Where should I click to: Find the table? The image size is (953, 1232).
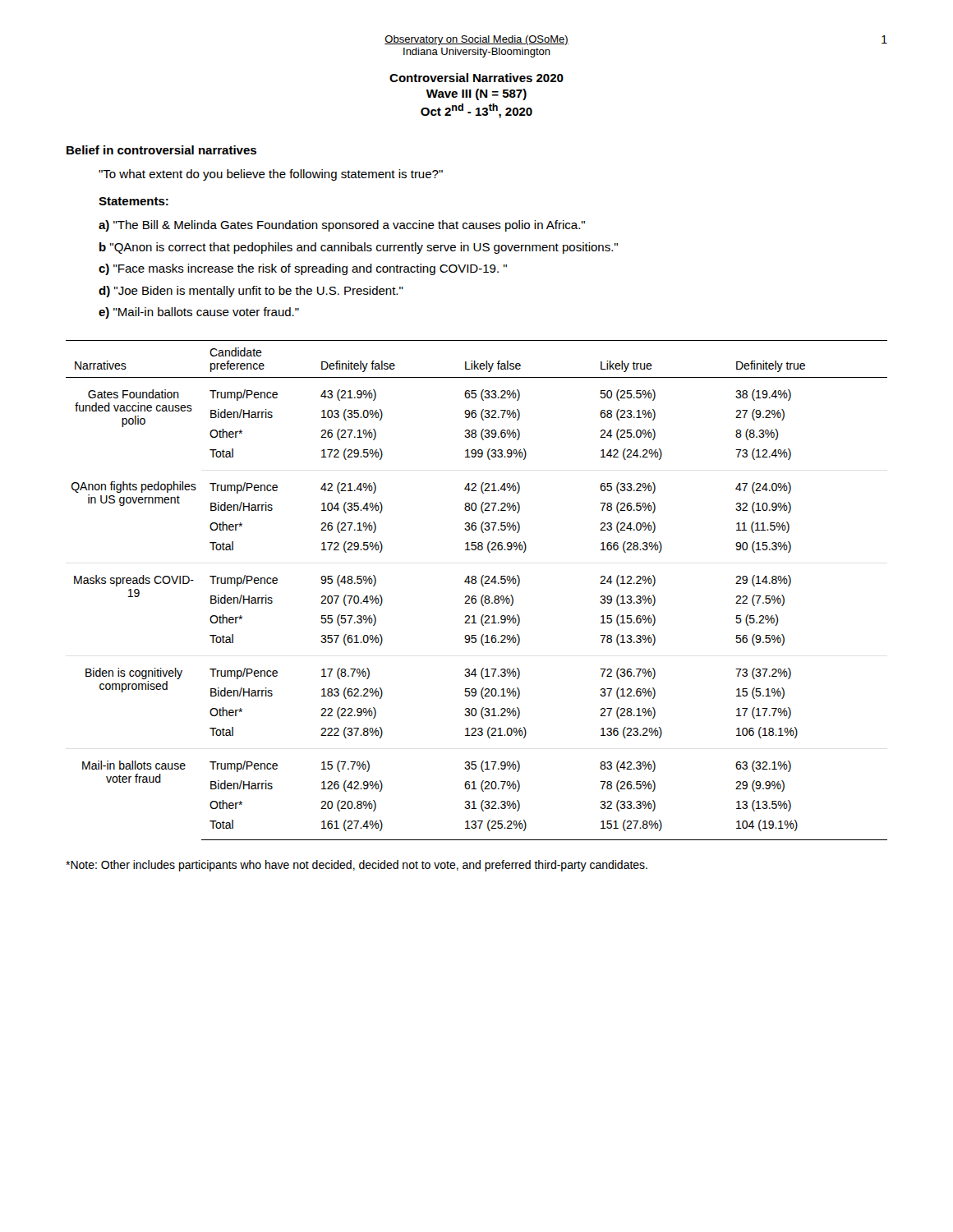pyautogui.click(x=476, y=590)
